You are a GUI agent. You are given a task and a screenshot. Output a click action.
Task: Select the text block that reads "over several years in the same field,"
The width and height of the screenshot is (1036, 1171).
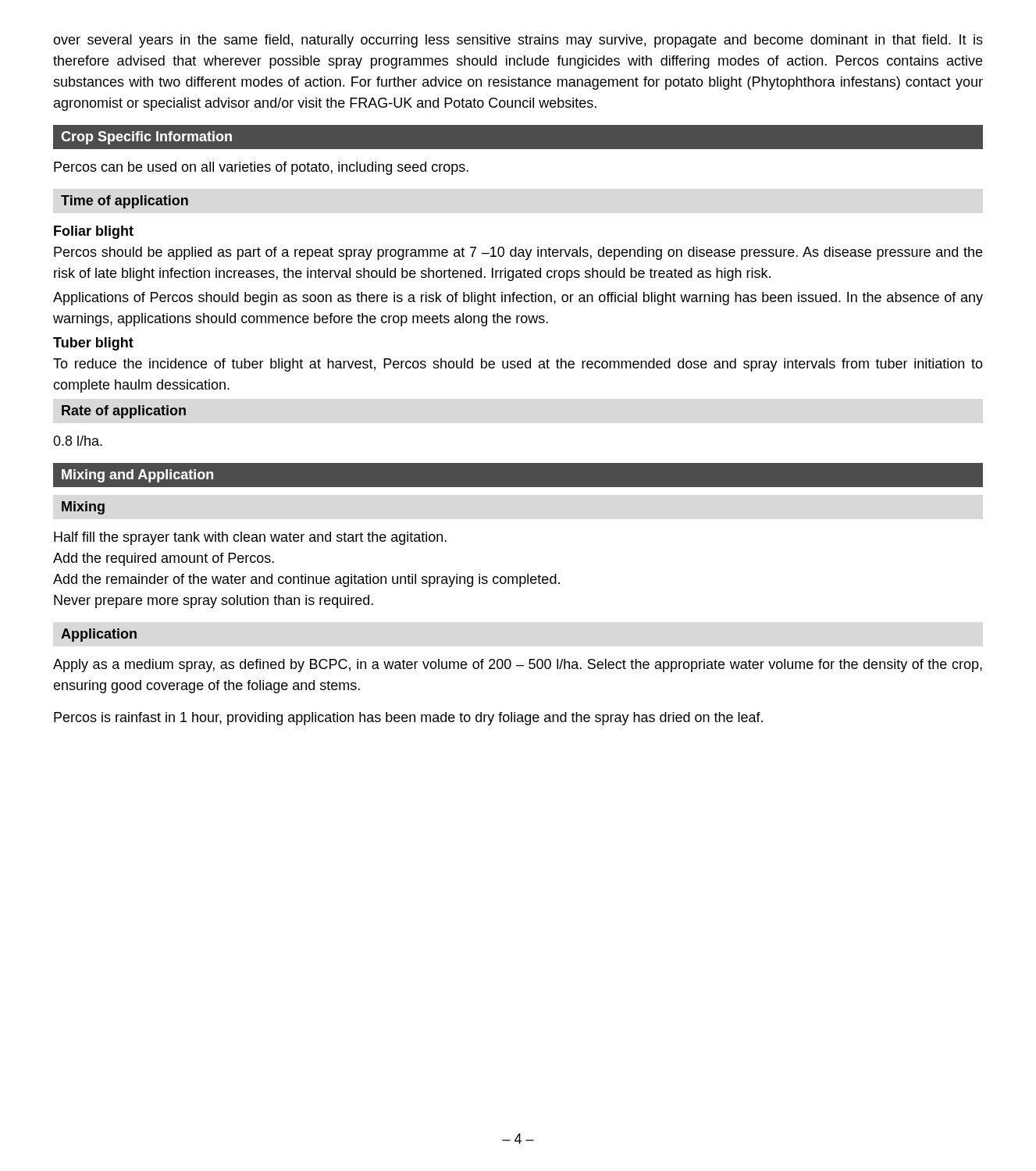tap(518, 71)
